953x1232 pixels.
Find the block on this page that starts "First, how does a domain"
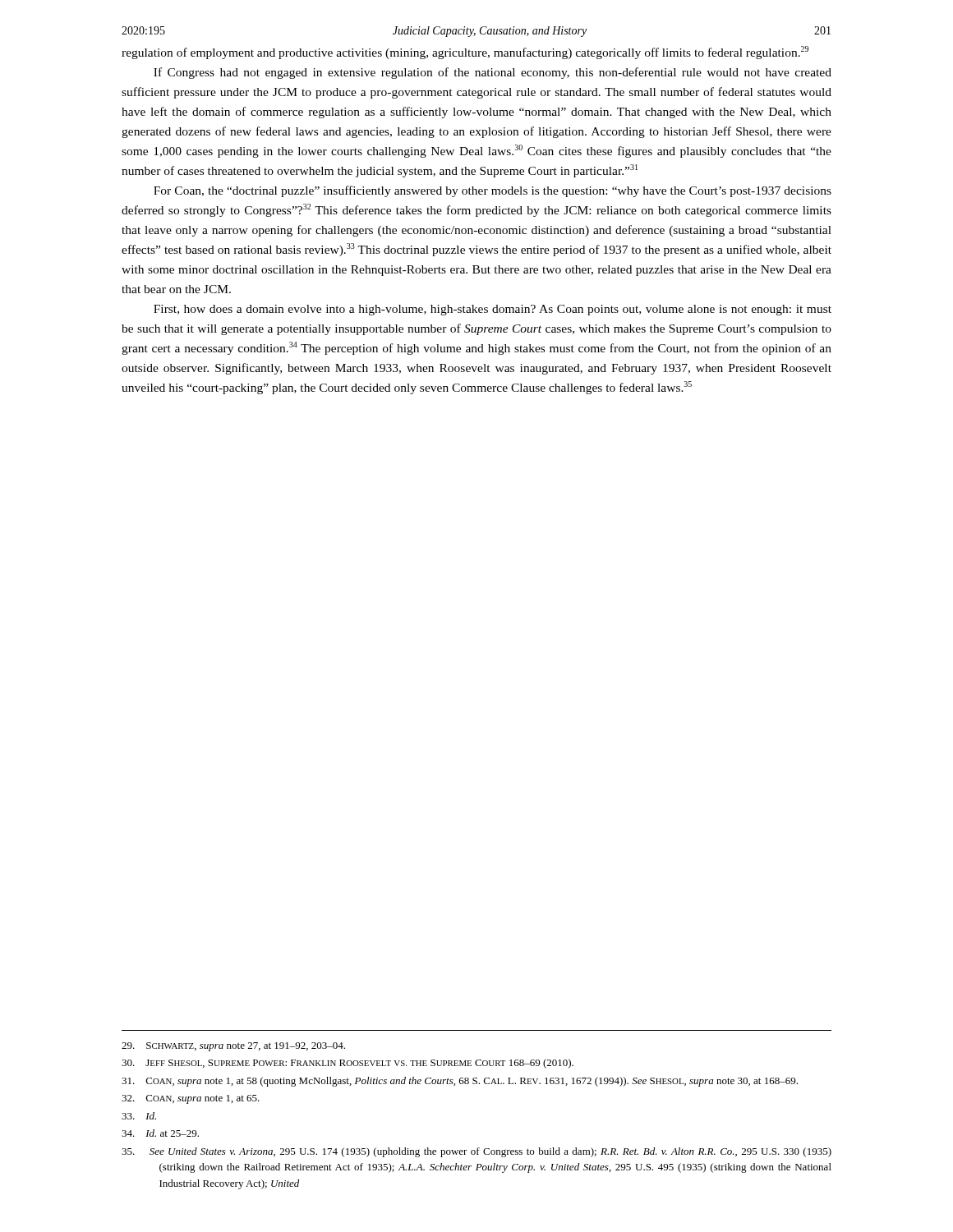(476, 348)
